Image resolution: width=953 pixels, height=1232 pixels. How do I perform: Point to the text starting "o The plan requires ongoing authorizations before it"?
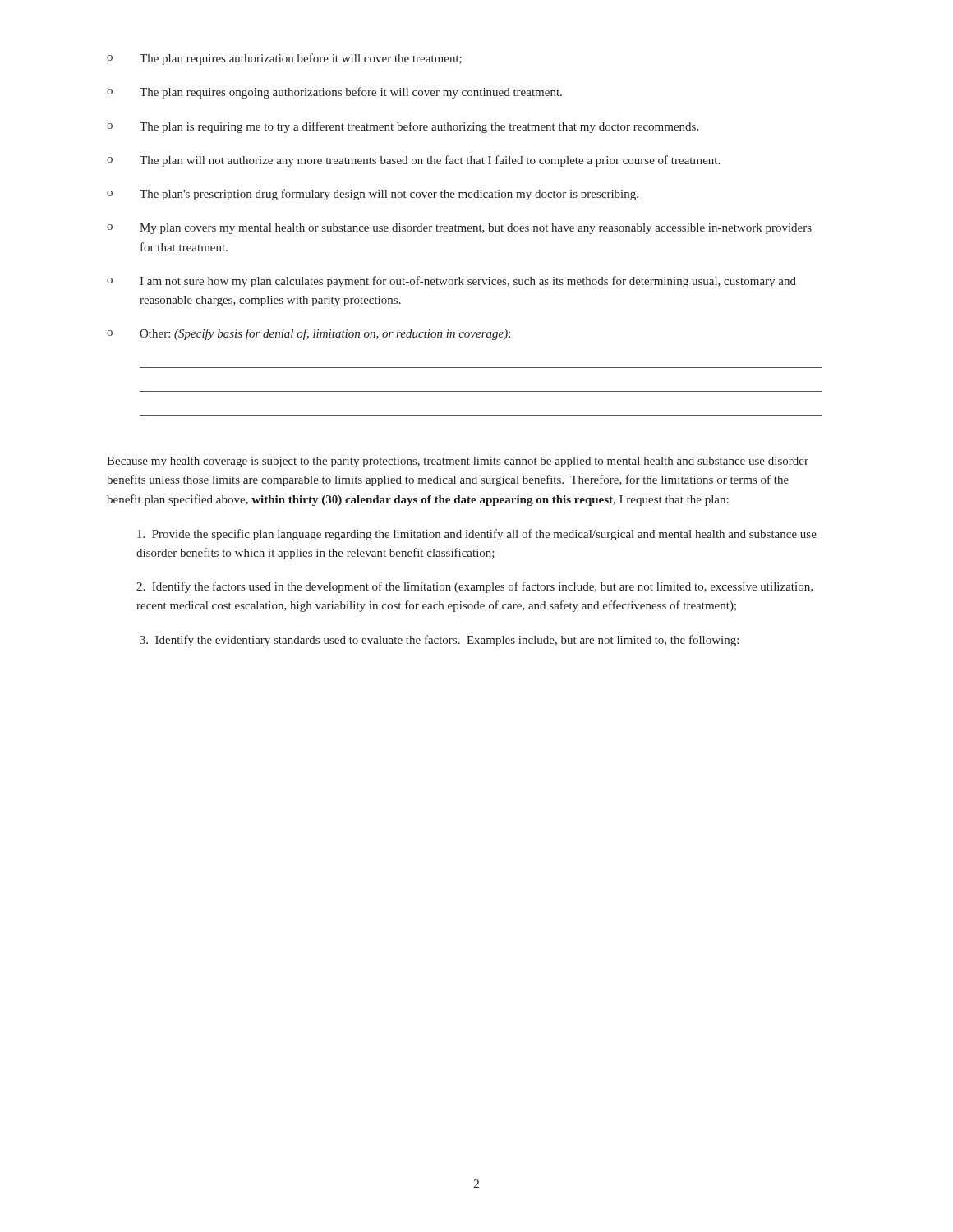point(464,93)
